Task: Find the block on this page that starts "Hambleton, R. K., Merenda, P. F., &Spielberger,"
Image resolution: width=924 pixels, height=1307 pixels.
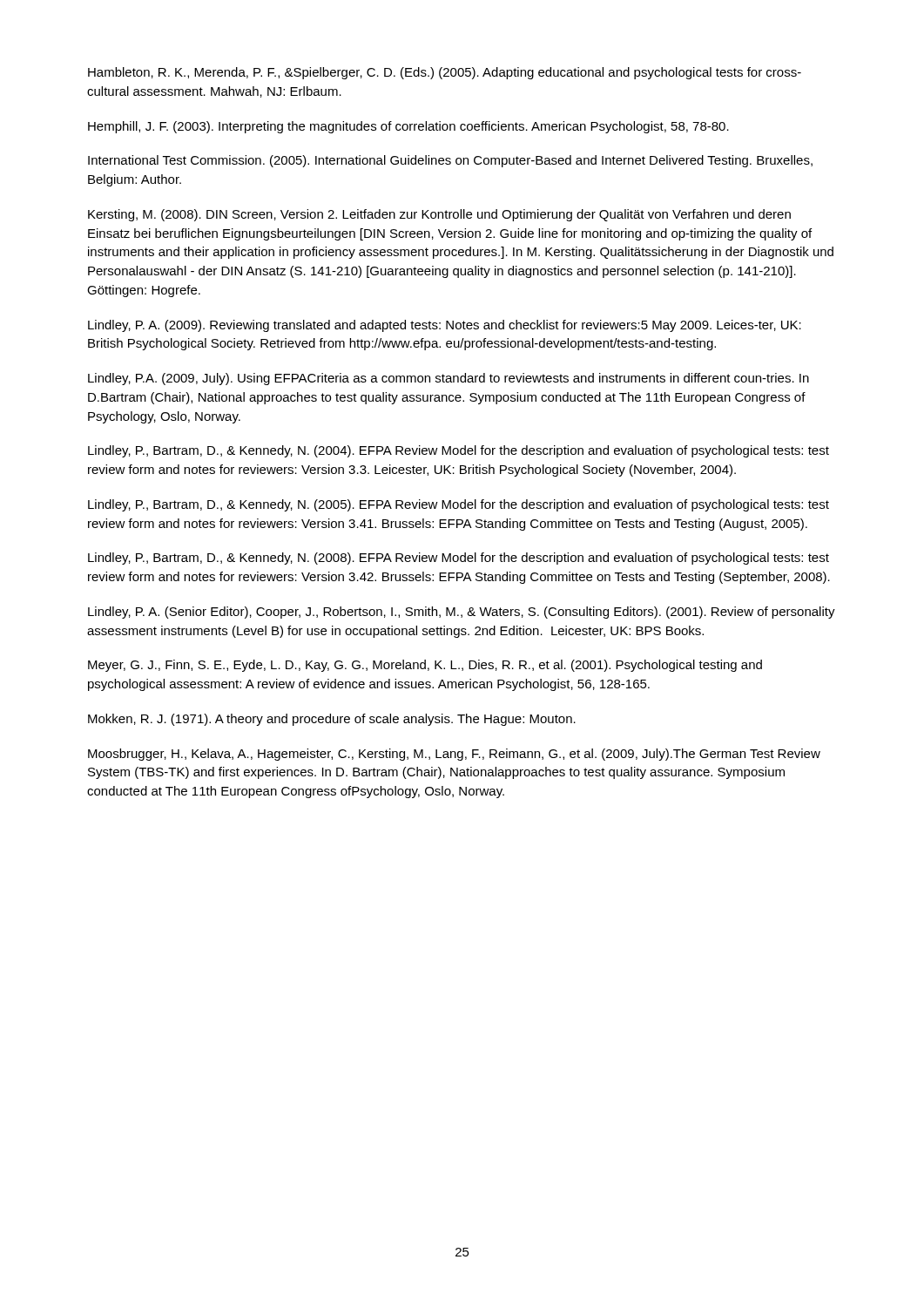Action: pyautogui.click(x=444, y=81)
